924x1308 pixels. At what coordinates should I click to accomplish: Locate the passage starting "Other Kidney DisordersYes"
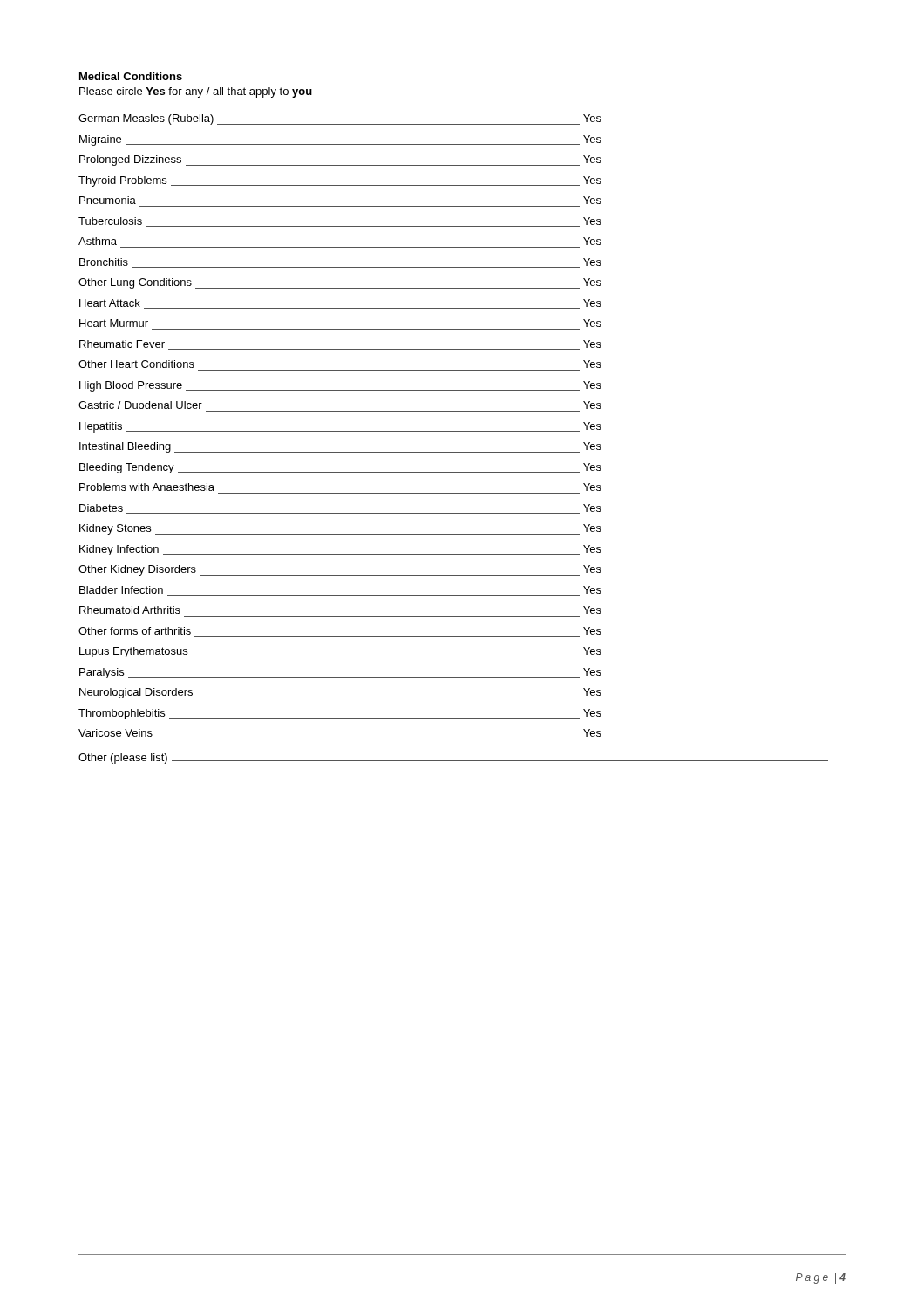pos(340,569)
